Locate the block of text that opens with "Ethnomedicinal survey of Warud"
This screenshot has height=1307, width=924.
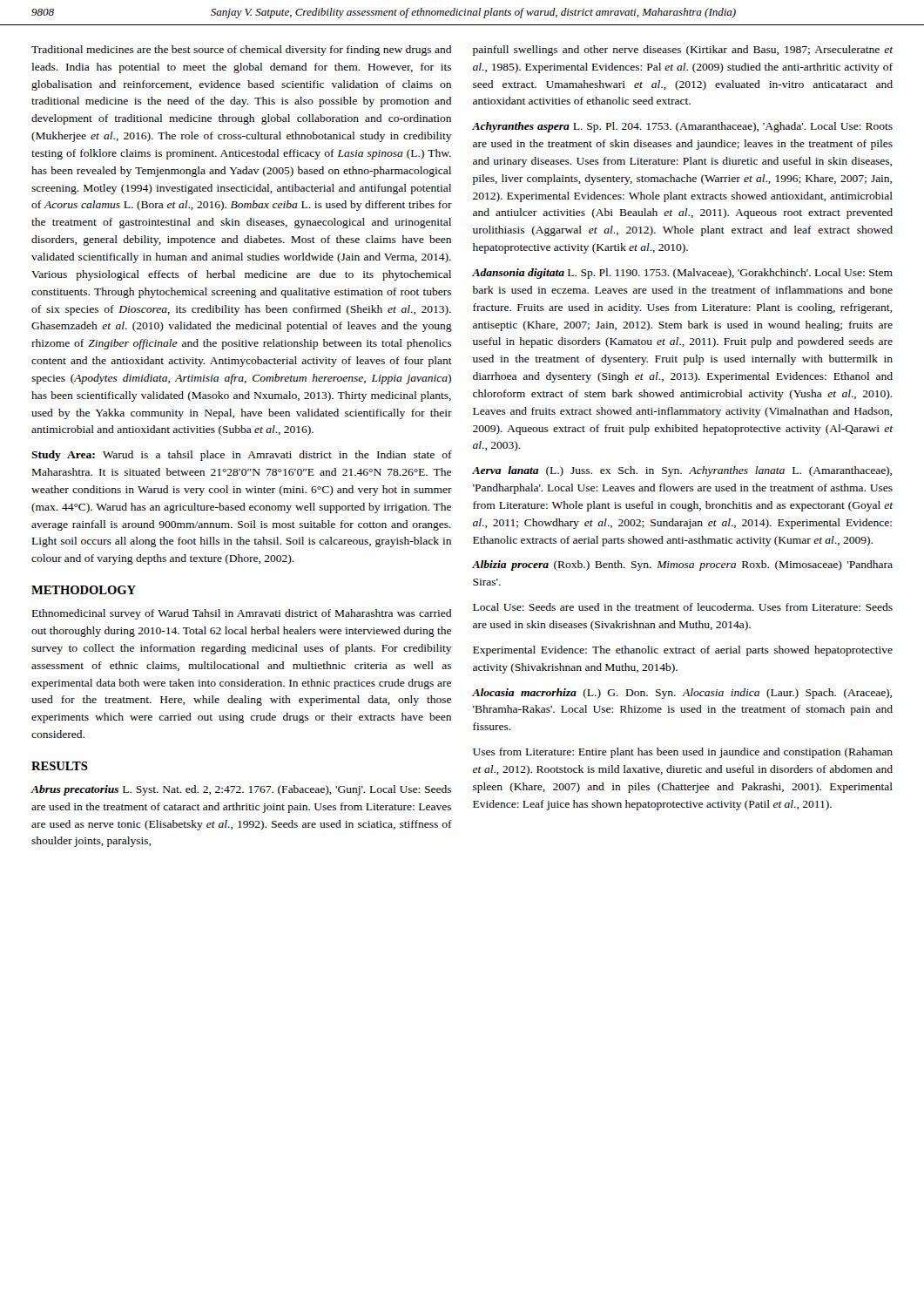pyautogui.click(x=241, y=674)
